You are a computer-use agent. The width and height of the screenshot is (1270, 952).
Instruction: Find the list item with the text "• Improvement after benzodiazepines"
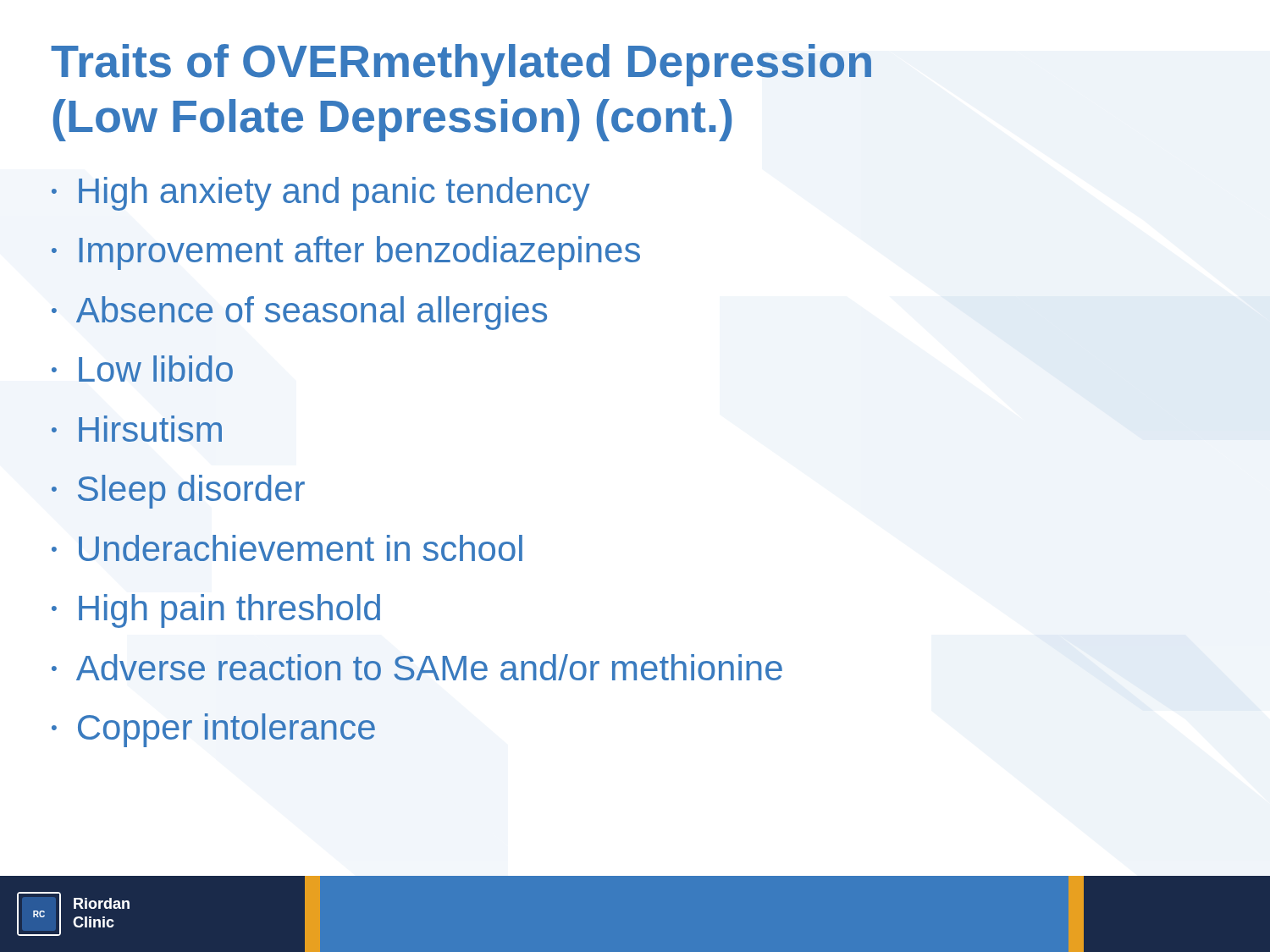[346, 251]
